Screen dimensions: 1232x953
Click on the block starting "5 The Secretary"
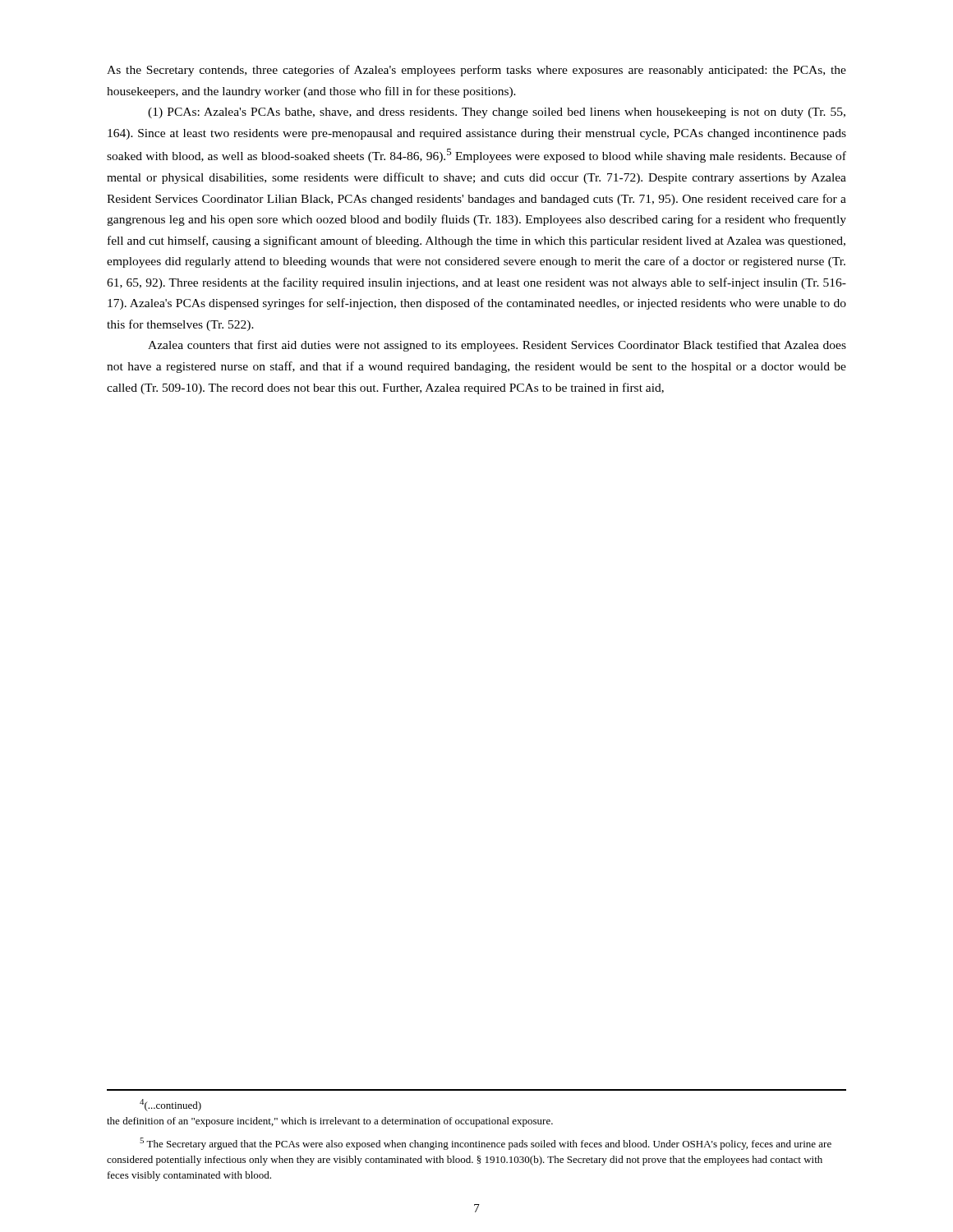pyautogui.click(x=476, y=1159)
